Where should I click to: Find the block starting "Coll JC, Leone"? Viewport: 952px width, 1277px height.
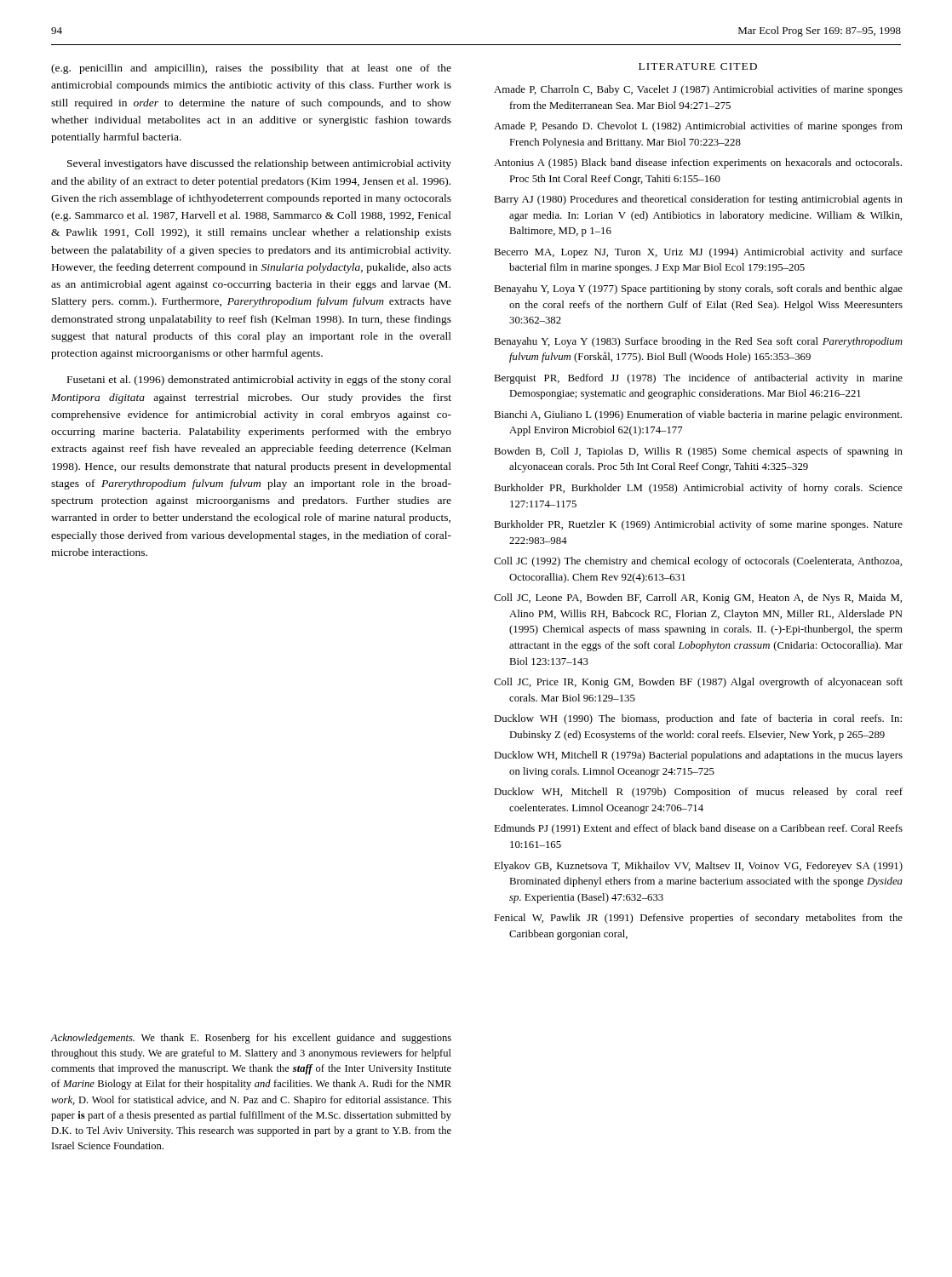[698, 629]
